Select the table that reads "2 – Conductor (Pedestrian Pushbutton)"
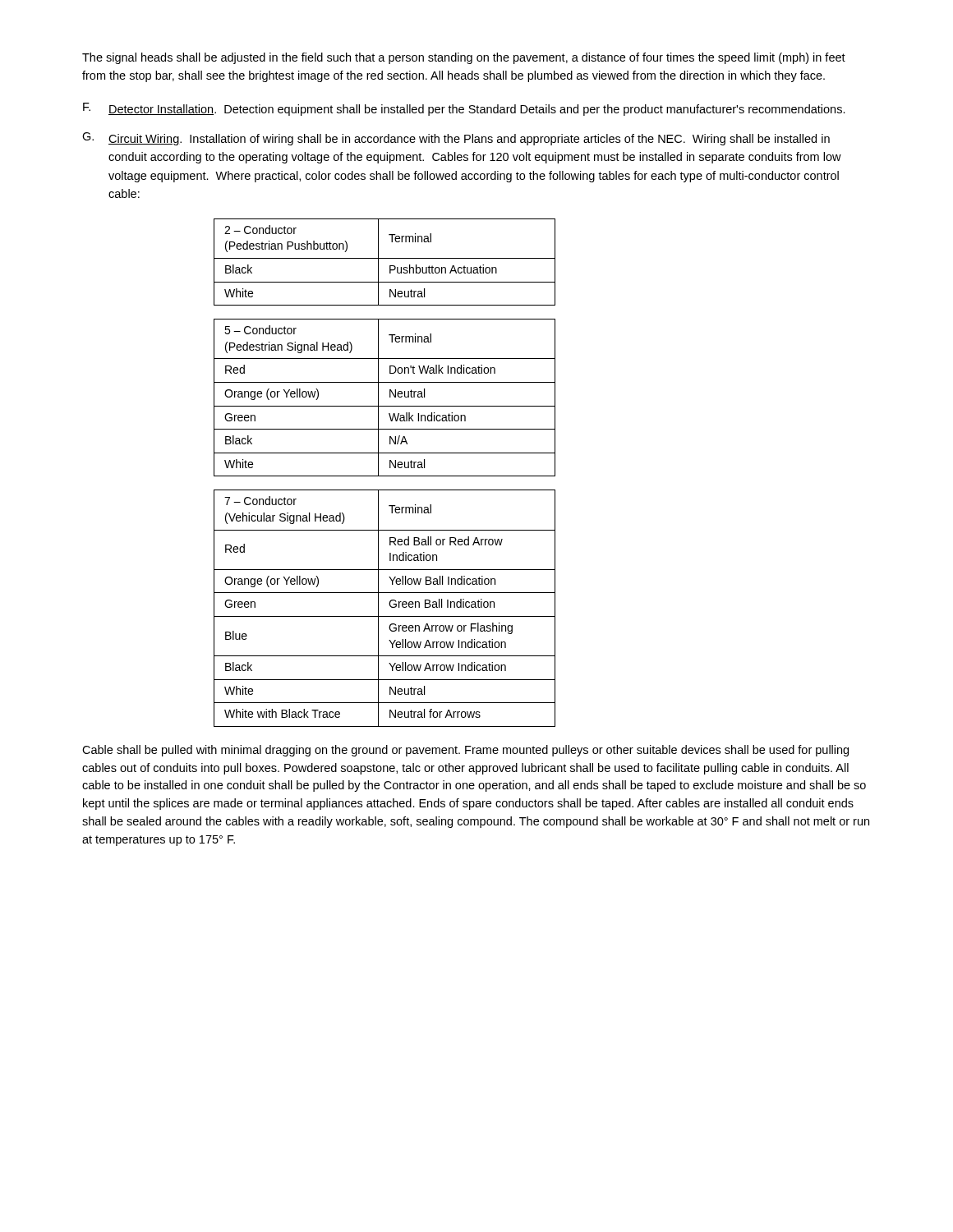 (x=542, y=262)
